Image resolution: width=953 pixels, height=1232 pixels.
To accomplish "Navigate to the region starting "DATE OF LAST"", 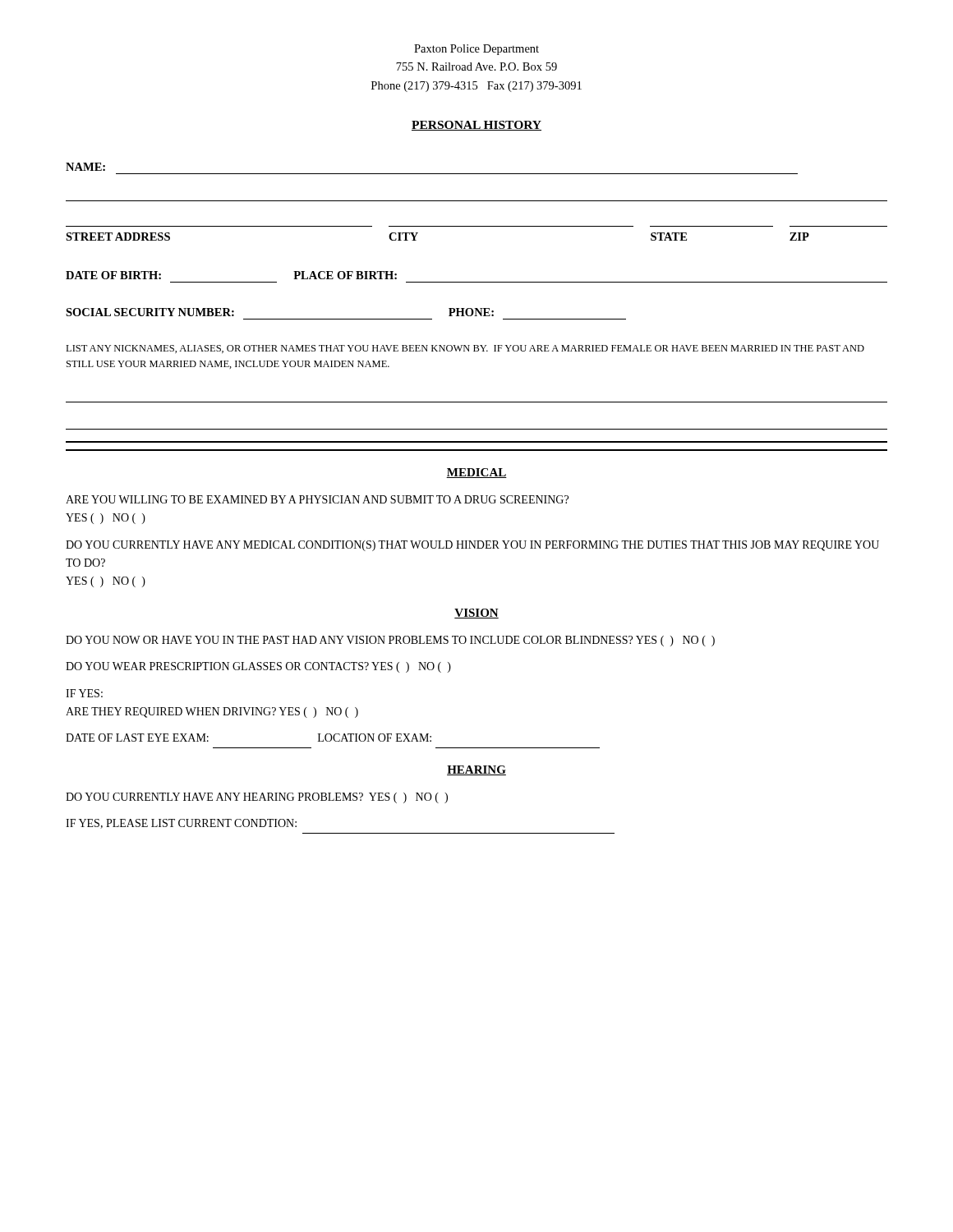I will pos(333,740).
